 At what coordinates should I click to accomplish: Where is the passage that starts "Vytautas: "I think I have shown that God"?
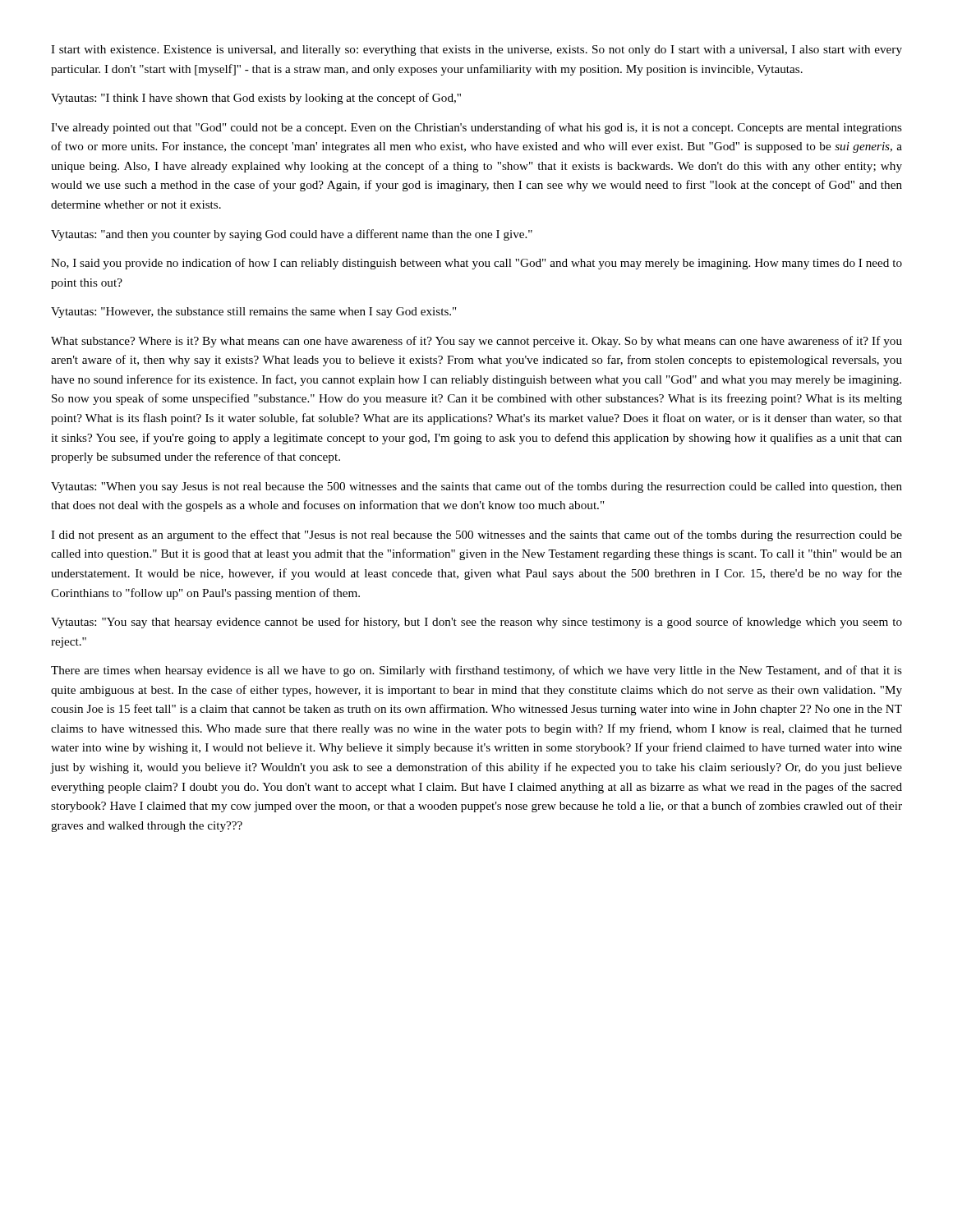tap(256, 97)
